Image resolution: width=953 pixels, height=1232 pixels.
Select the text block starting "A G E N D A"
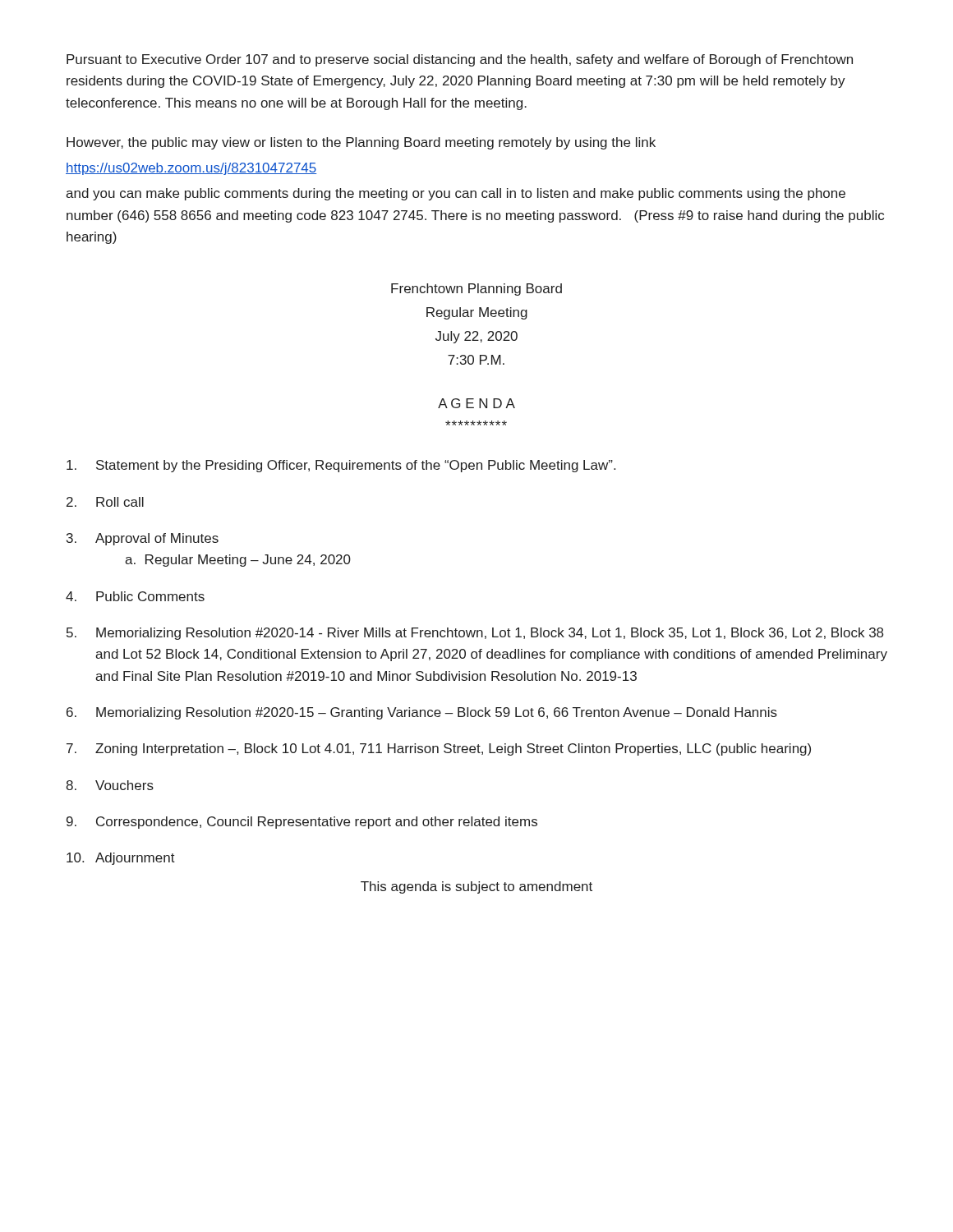click(476, 415)
